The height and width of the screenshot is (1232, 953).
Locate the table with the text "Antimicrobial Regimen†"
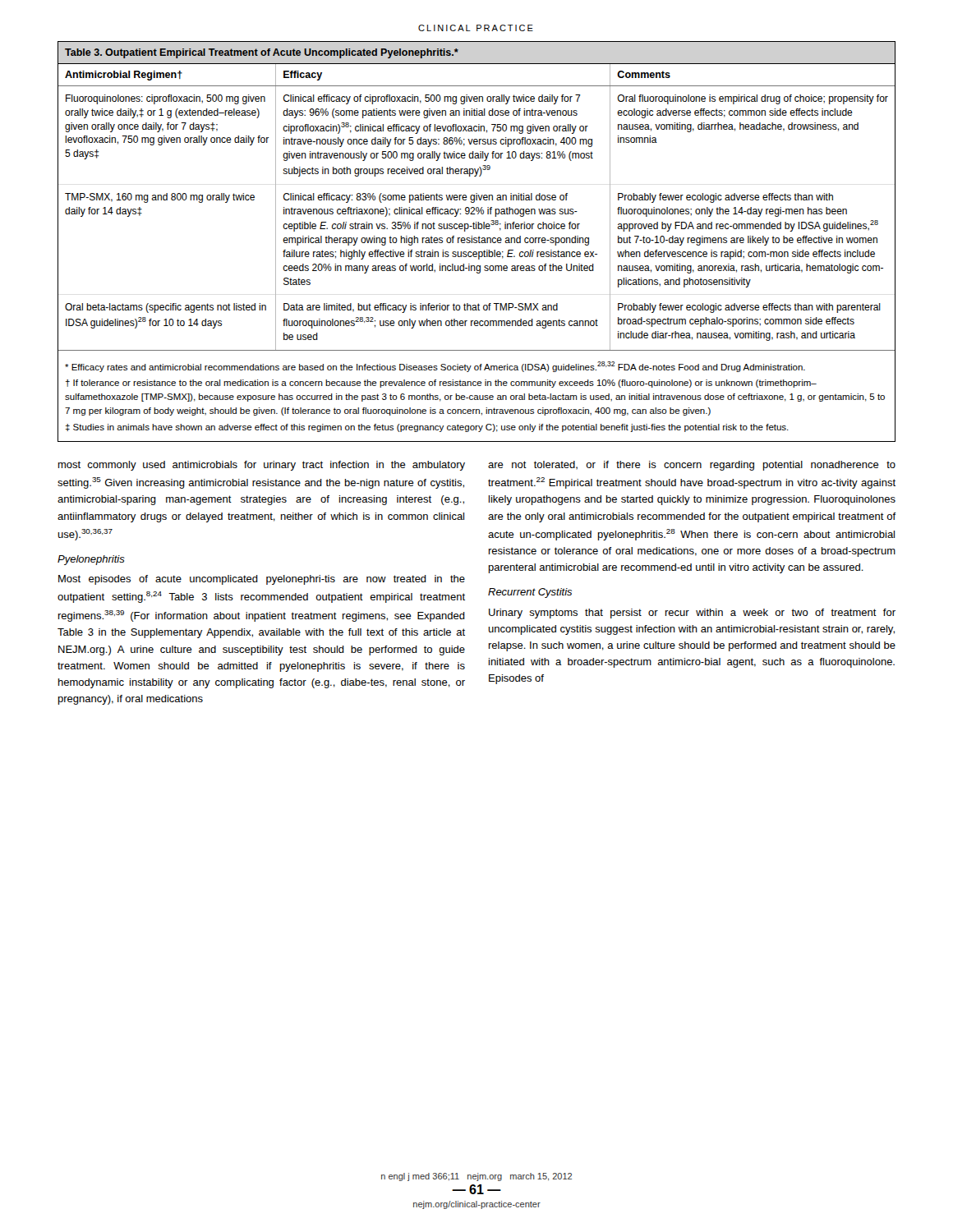[476, 241]
